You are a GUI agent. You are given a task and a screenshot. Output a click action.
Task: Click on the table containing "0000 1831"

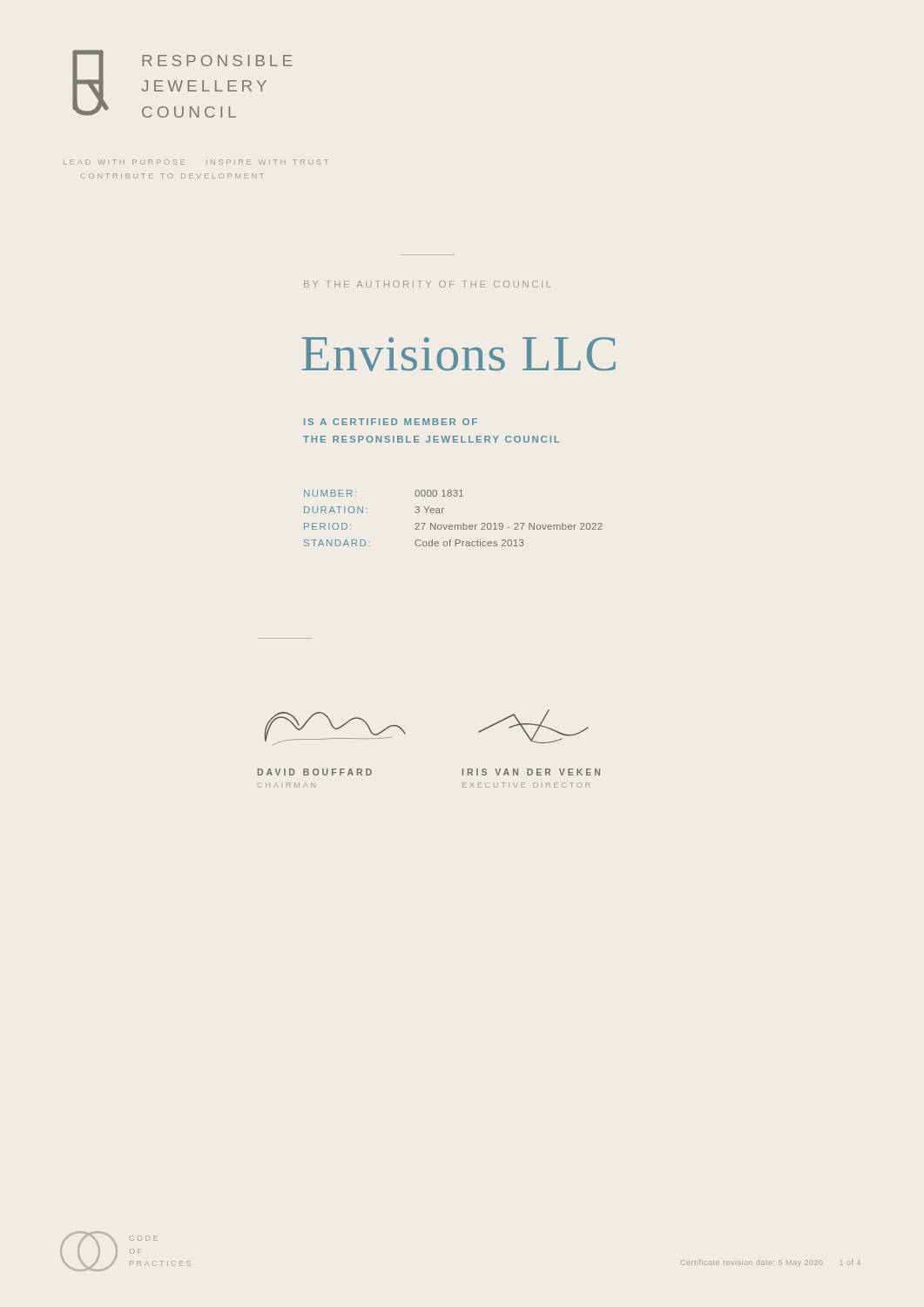453,518
